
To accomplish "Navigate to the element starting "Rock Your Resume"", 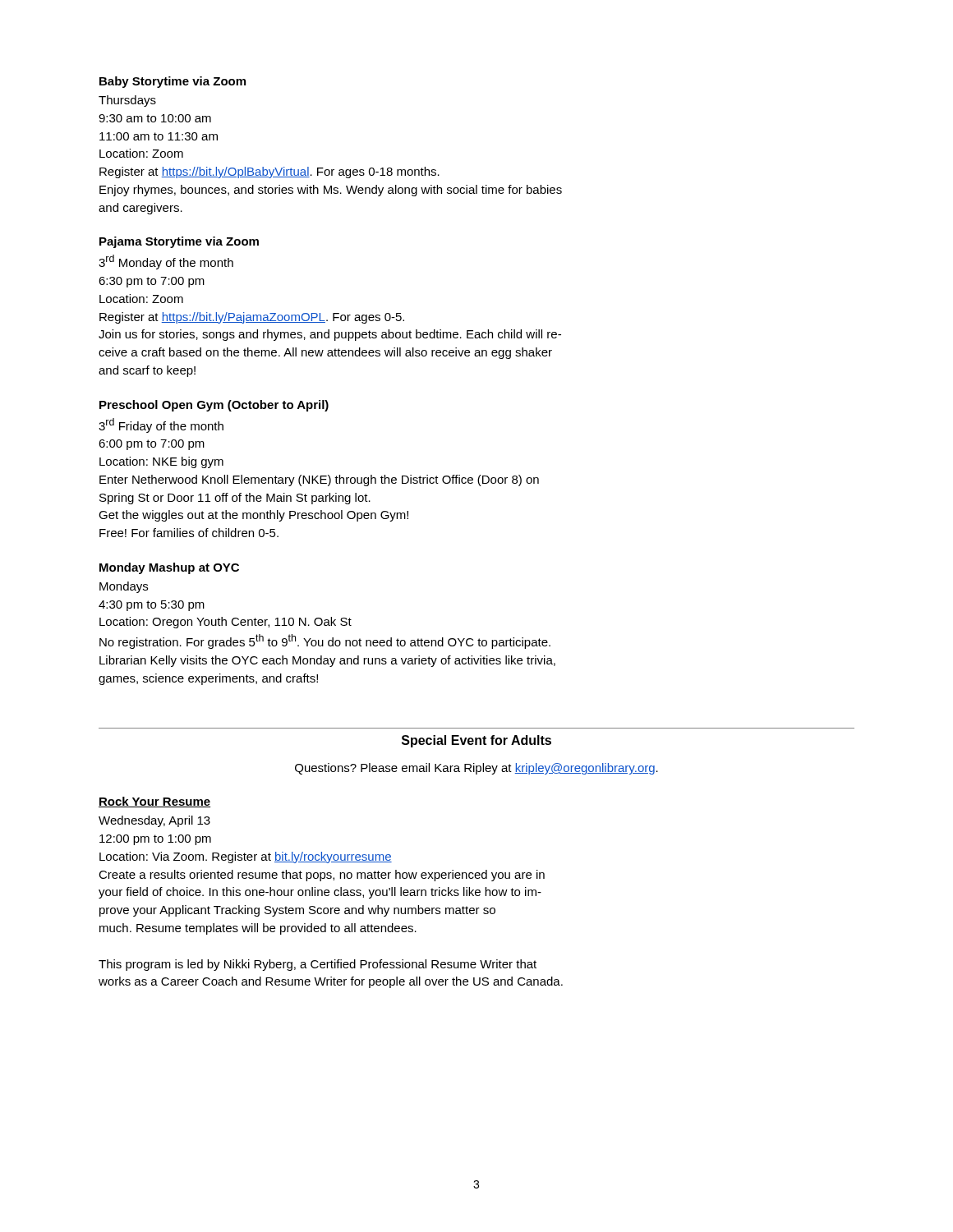I will [x=154, y=802].
